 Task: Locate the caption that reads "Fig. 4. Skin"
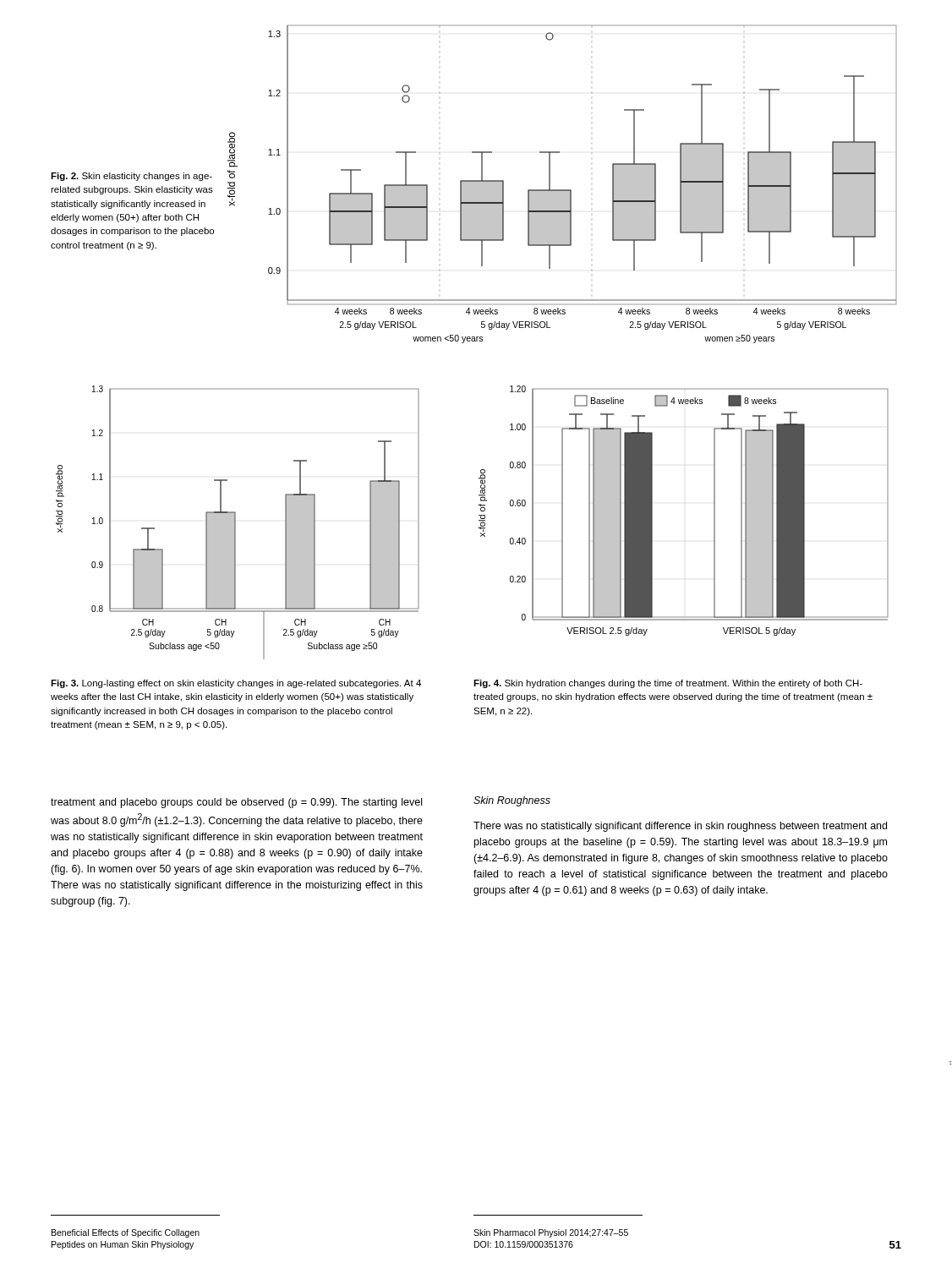coord(673,697)
